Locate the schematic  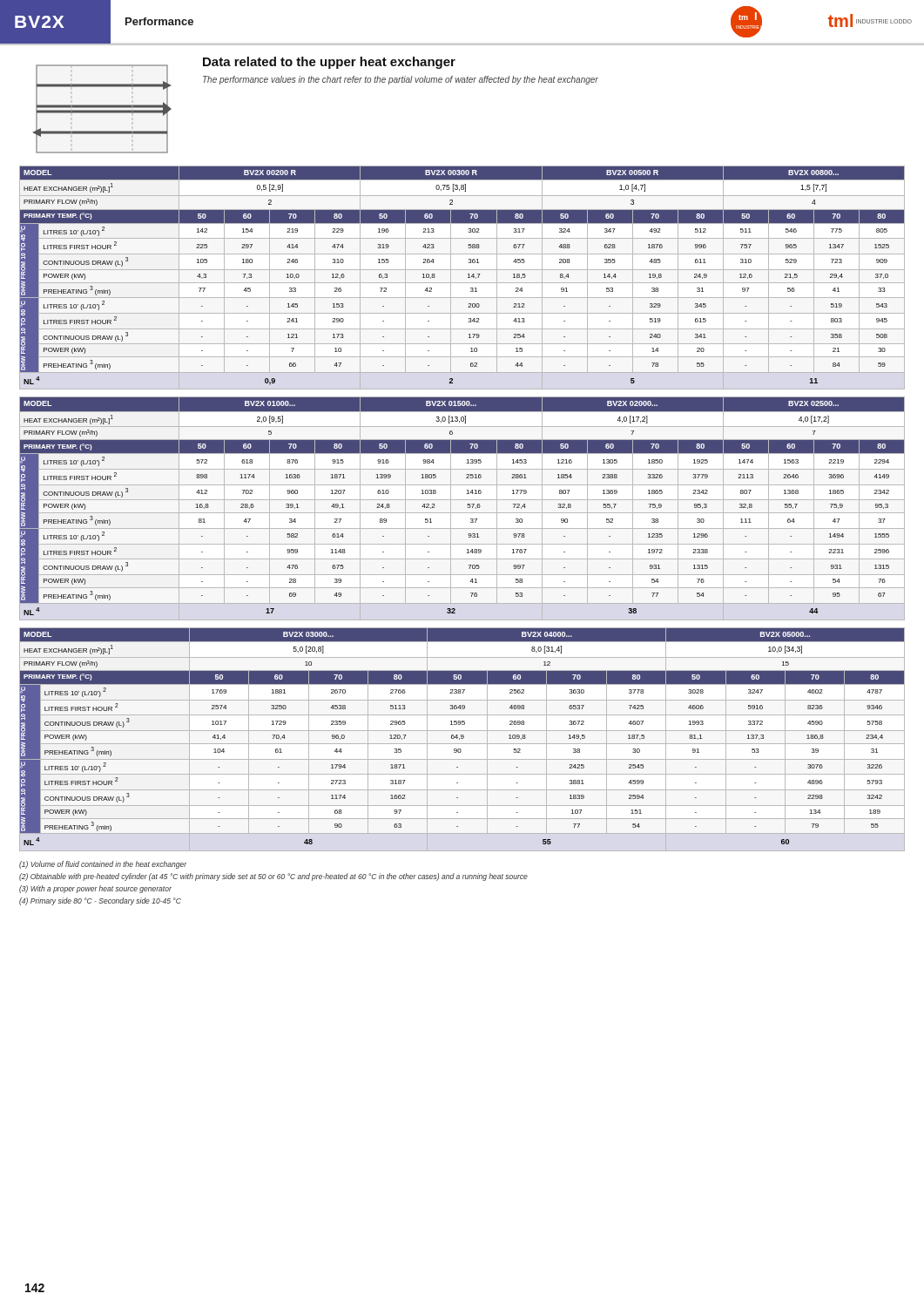pyautogui.click(x=102, y=109)
